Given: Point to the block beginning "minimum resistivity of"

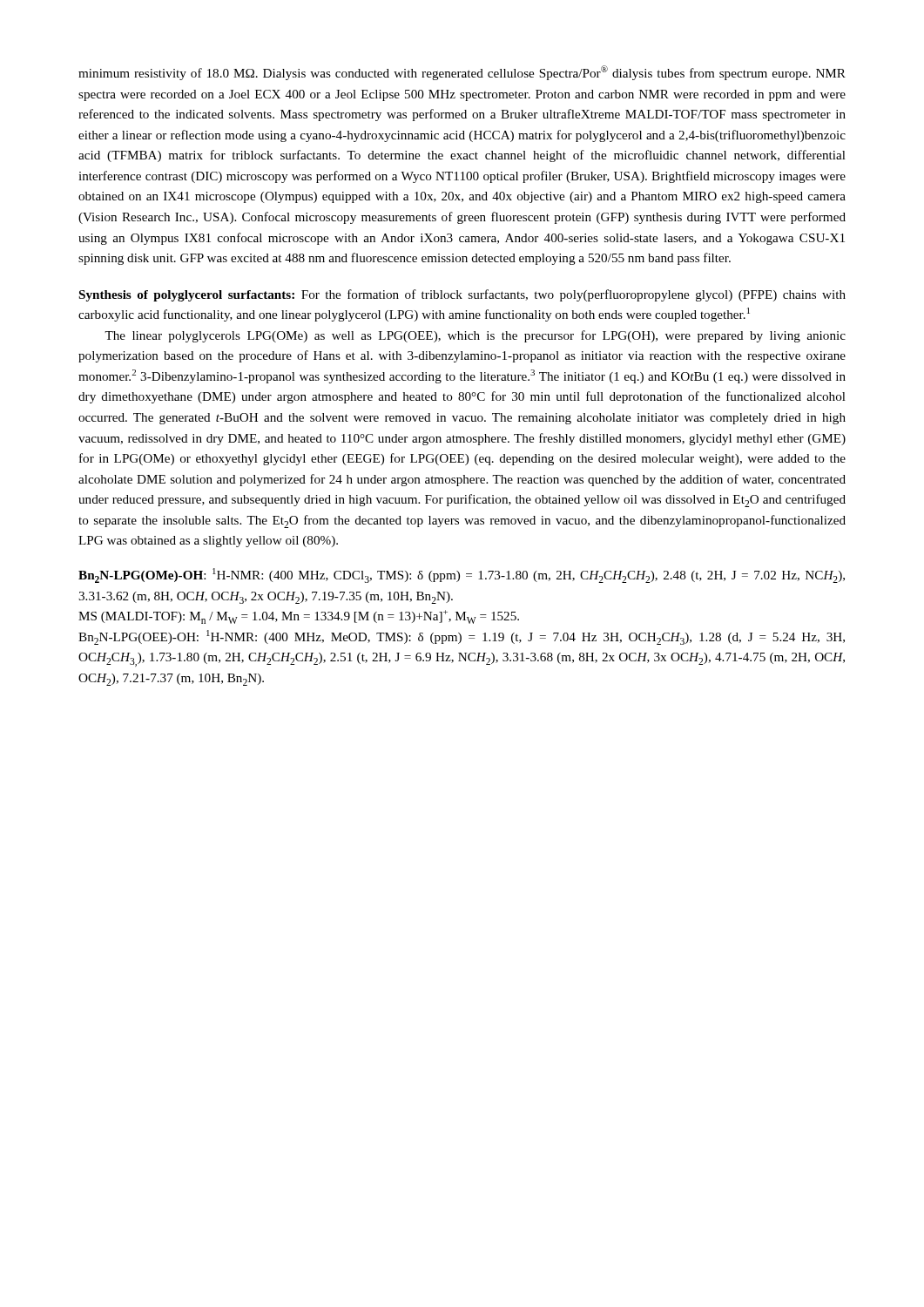Looking at the screenshot, I should point(462,165).
